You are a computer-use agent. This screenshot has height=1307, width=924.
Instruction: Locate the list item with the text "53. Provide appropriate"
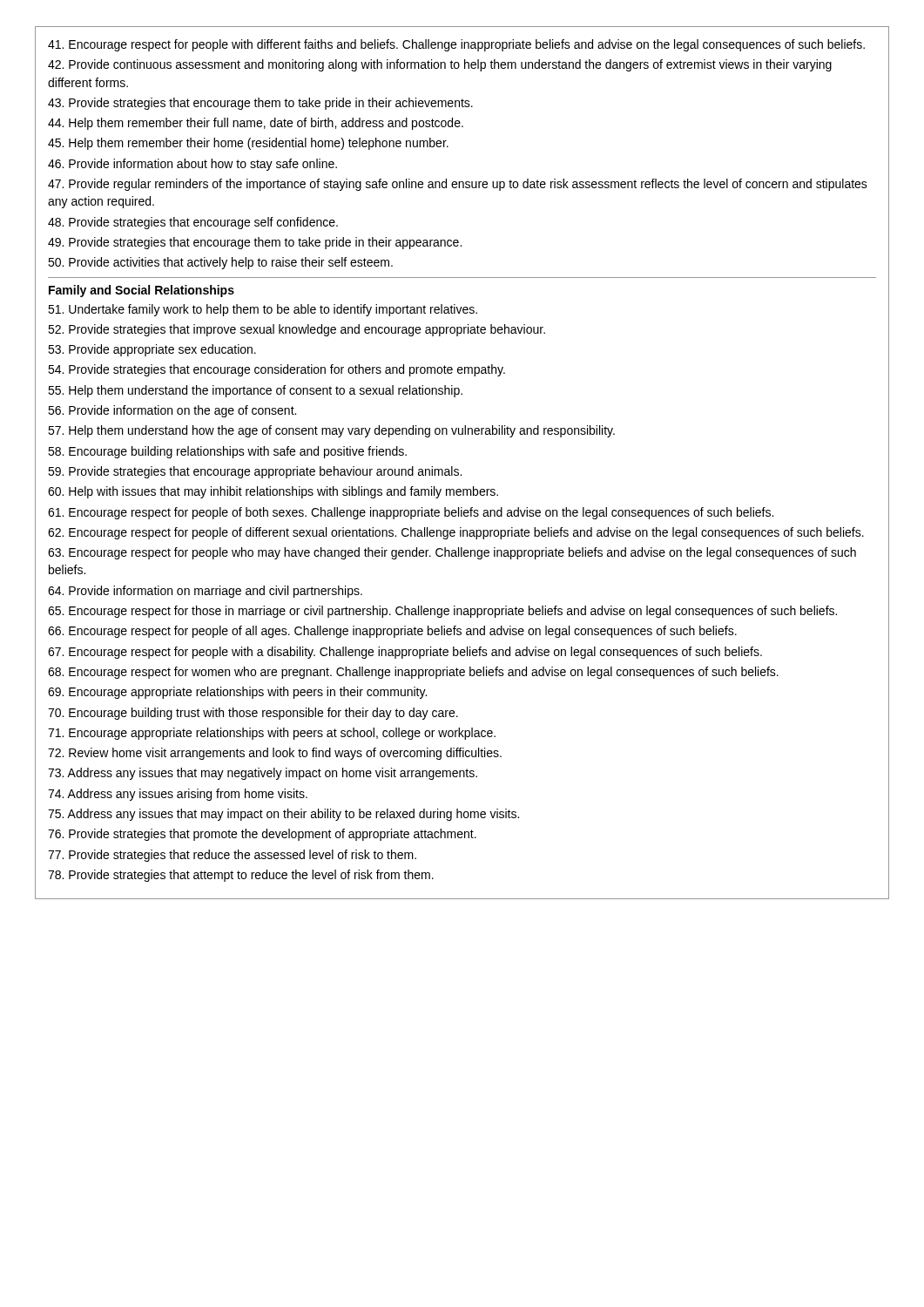click(152, 350)
